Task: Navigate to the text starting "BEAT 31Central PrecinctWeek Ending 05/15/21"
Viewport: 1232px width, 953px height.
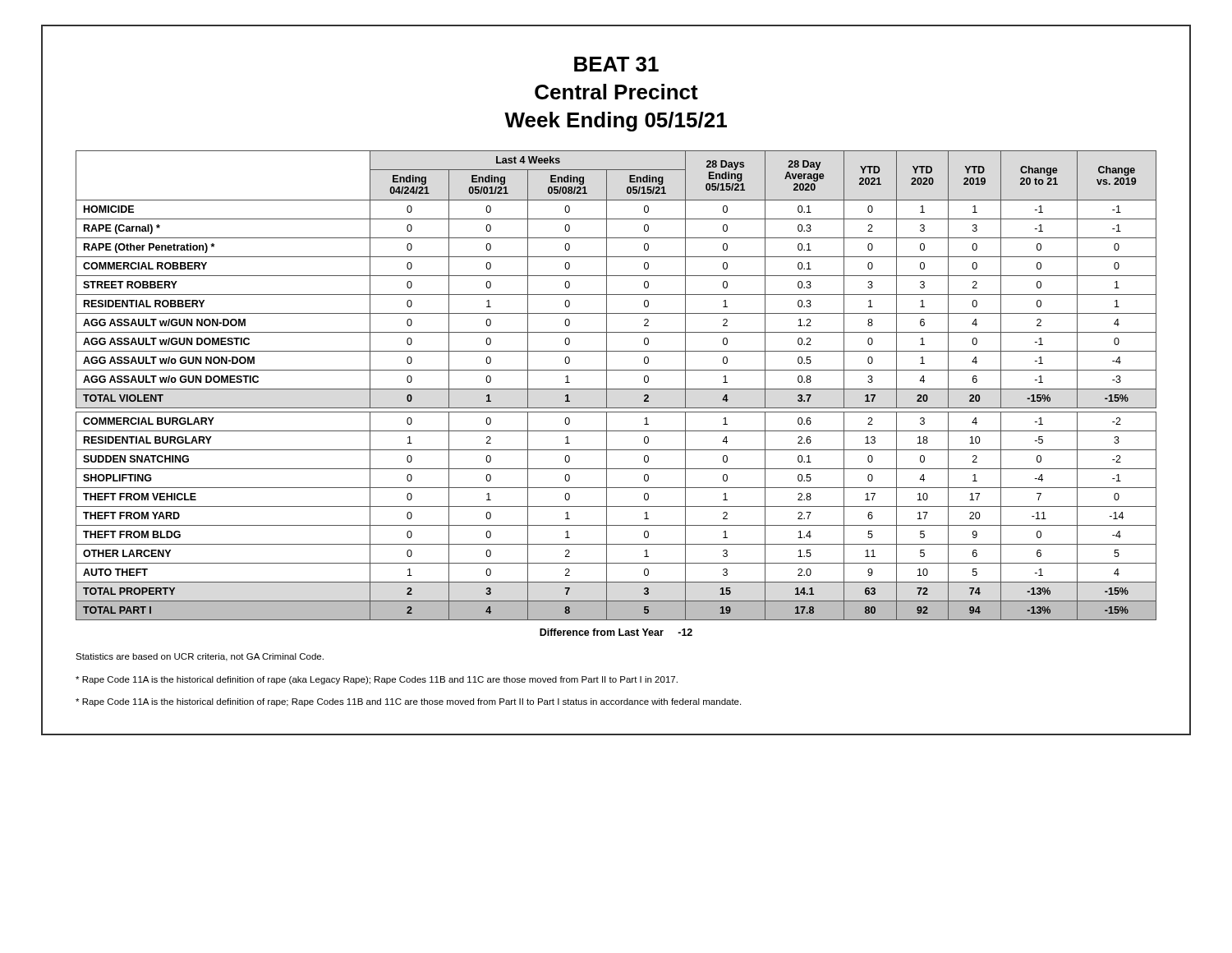Action: click(x=616, y=93)
